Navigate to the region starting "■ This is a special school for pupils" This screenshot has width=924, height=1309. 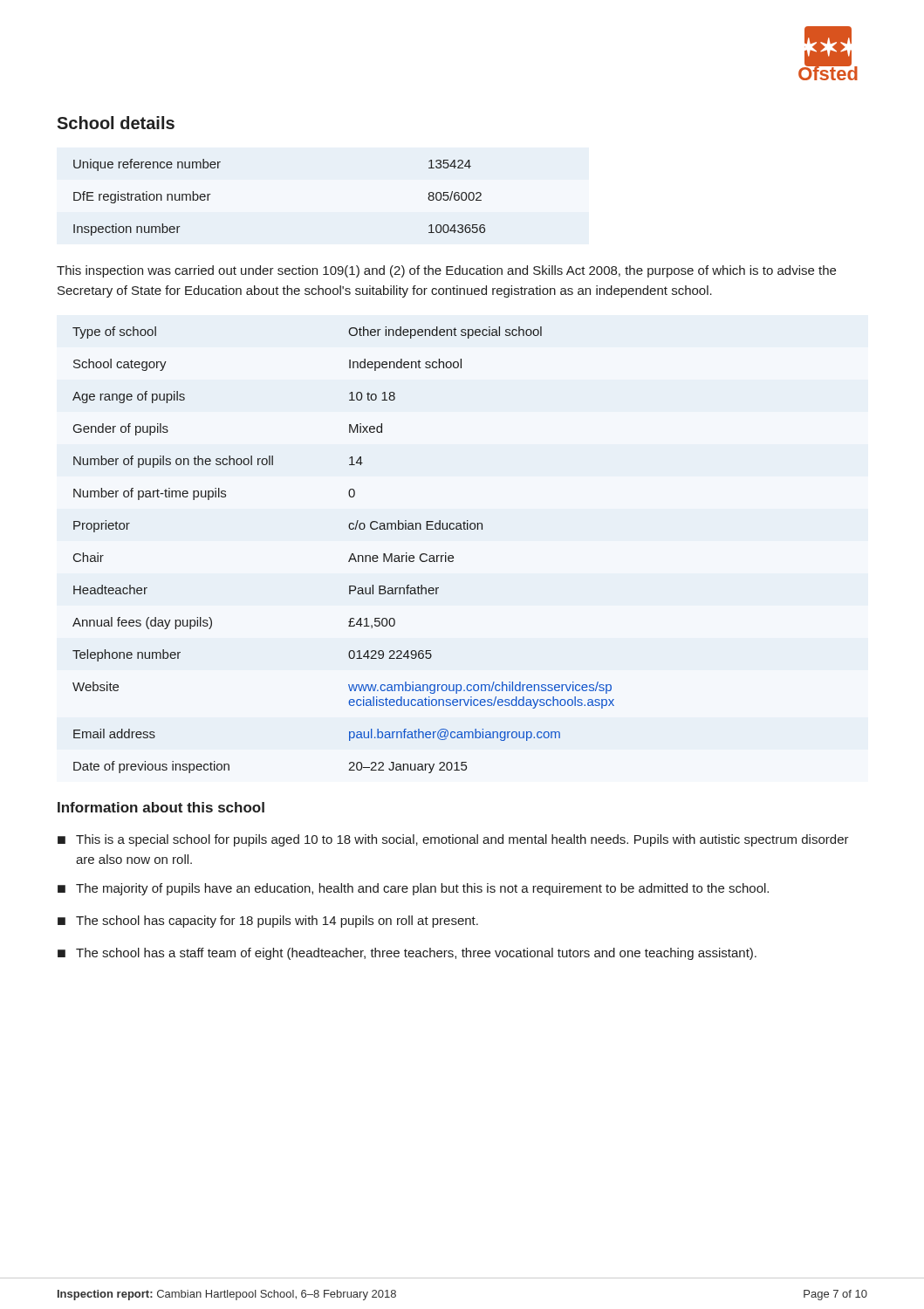tap(458, 849)
